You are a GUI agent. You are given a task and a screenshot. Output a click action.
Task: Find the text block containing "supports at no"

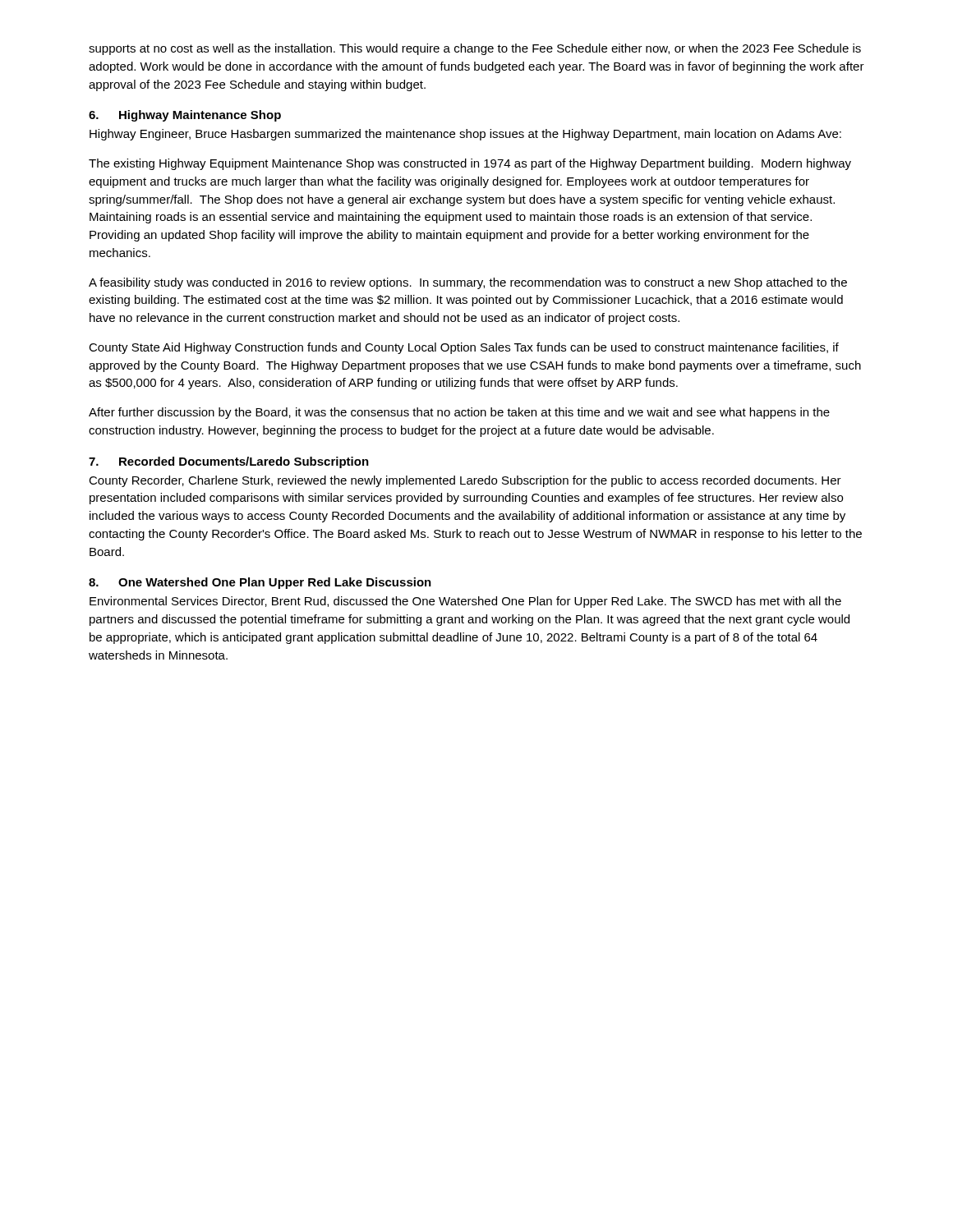pyautogui.click(x=476, y=66)
